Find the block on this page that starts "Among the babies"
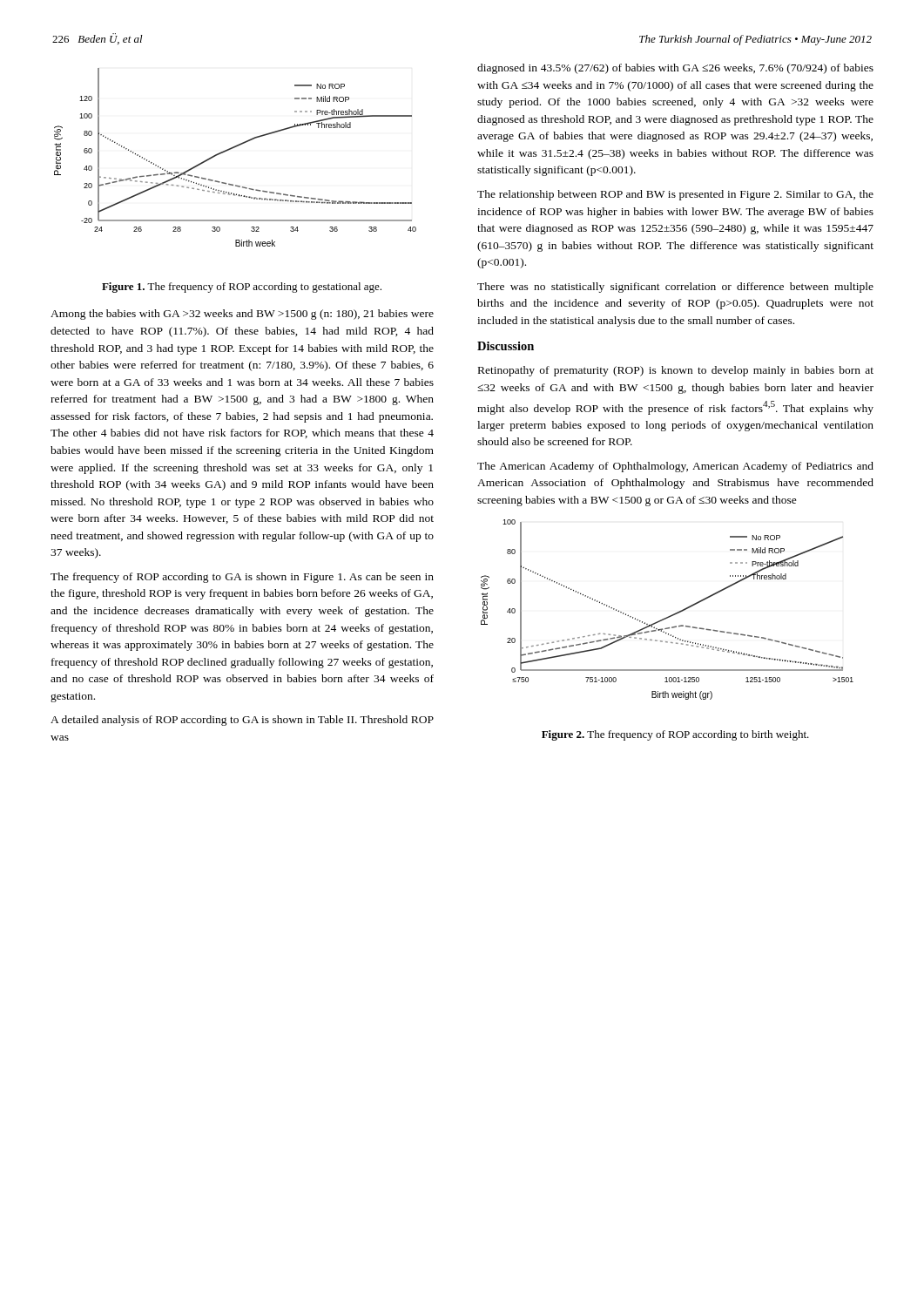The height and width of the screenshot is (1307, 924). point(242,525)
